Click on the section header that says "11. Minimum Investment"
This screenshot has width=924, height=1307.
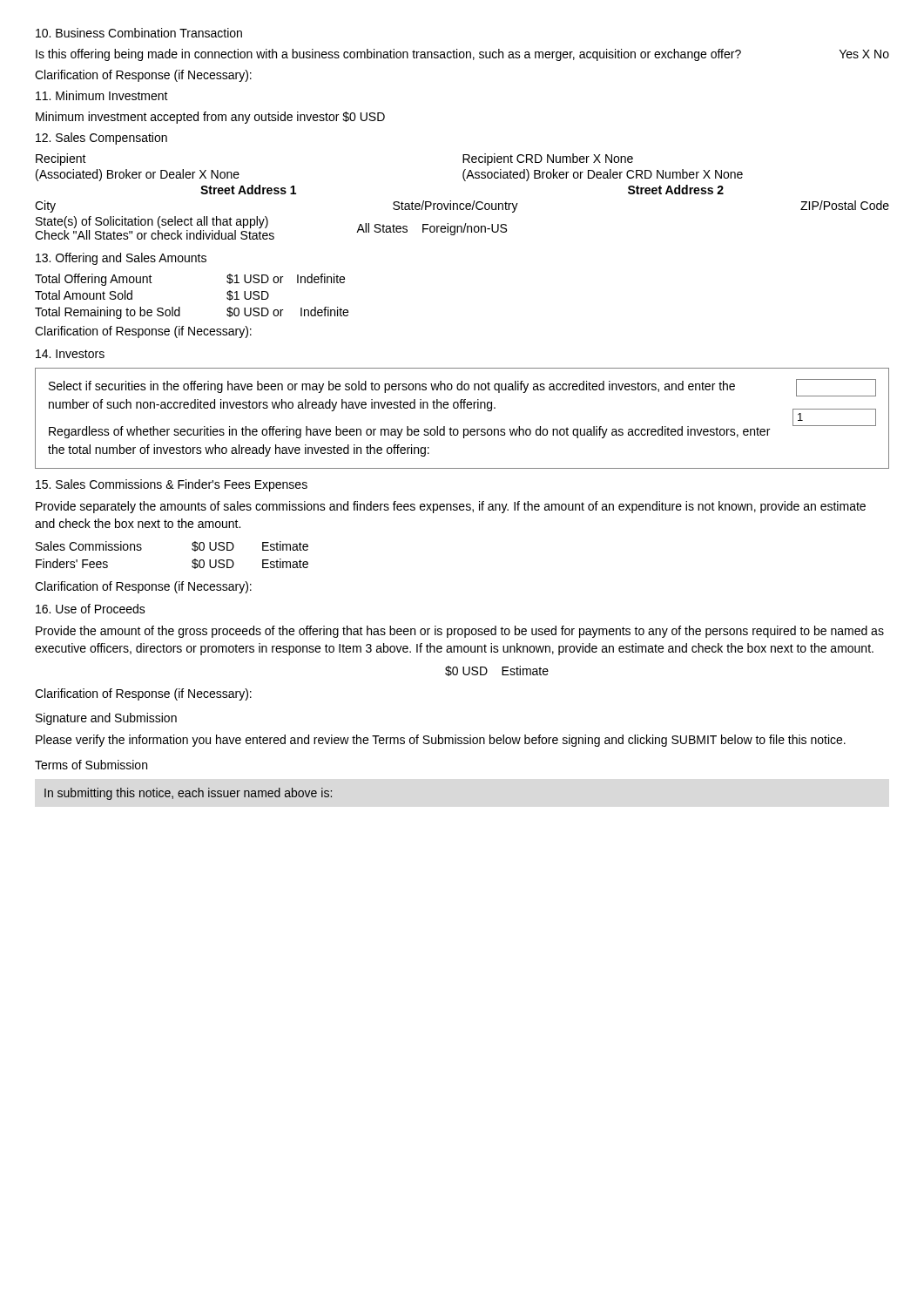click(x=101, y=96)
